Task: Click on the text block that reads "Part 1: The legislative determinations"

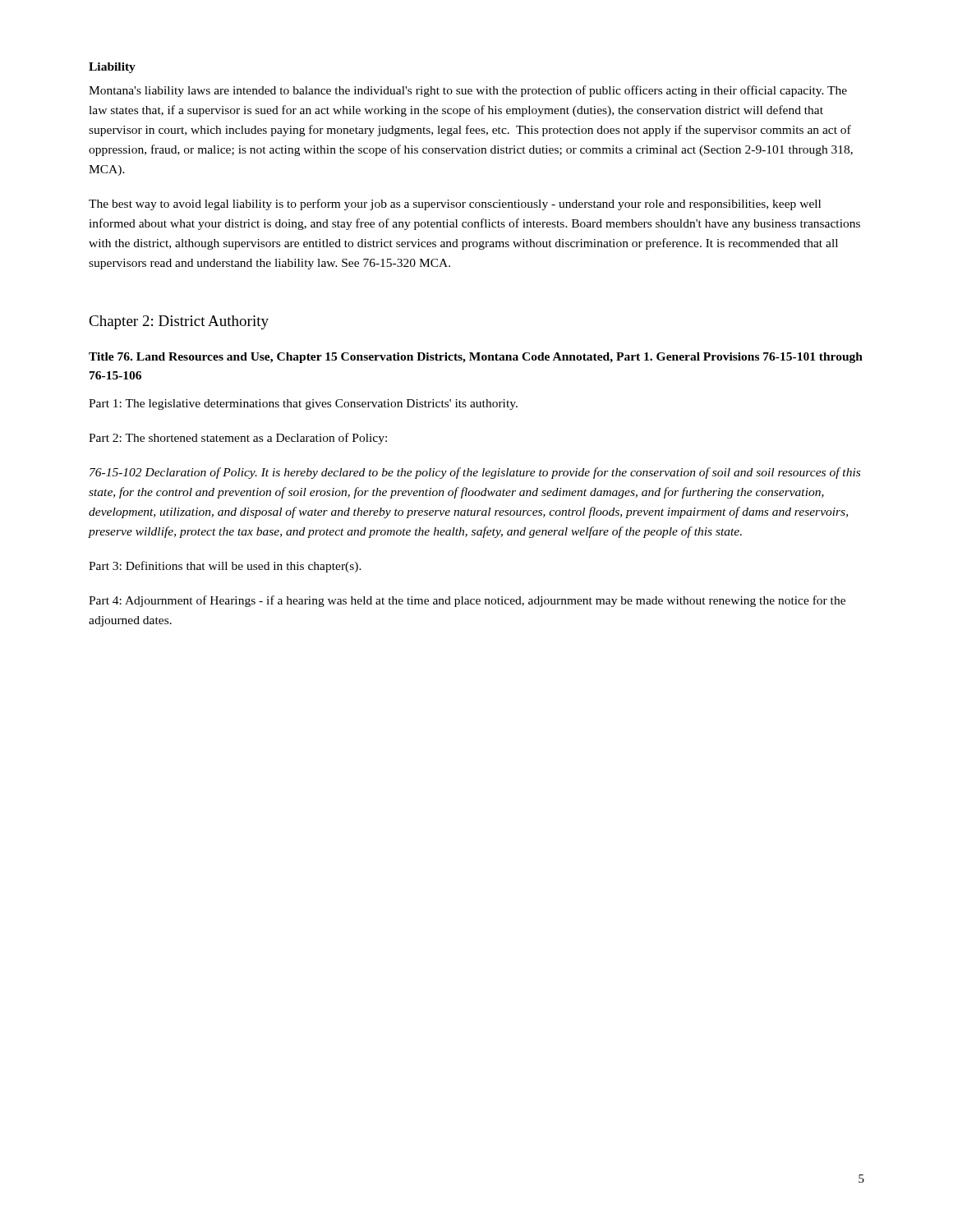Action: pos(303,403)
